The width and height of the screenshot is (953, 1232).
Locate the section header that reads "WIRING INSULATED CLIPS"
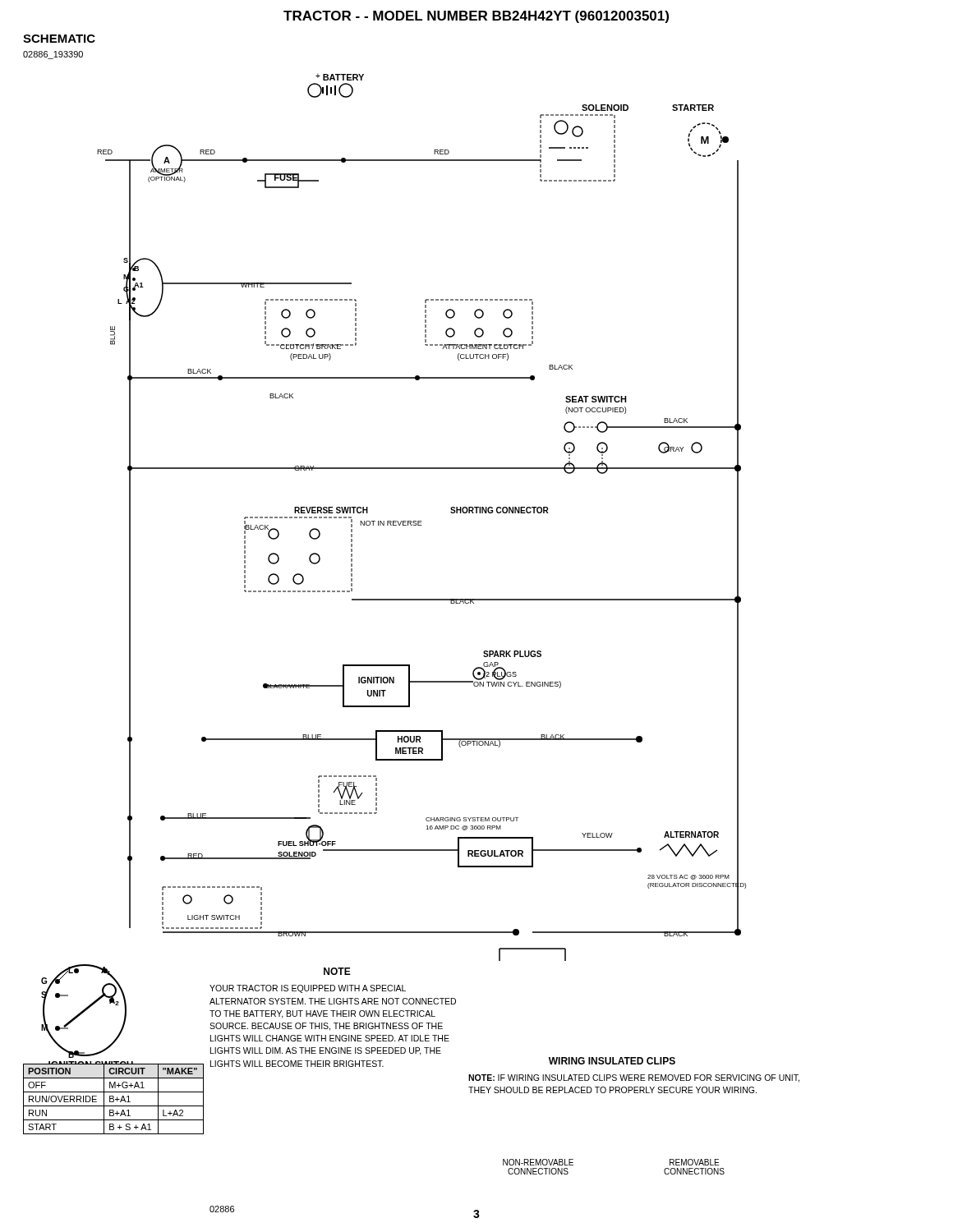pyautogui.click(x=612, y=1061)
